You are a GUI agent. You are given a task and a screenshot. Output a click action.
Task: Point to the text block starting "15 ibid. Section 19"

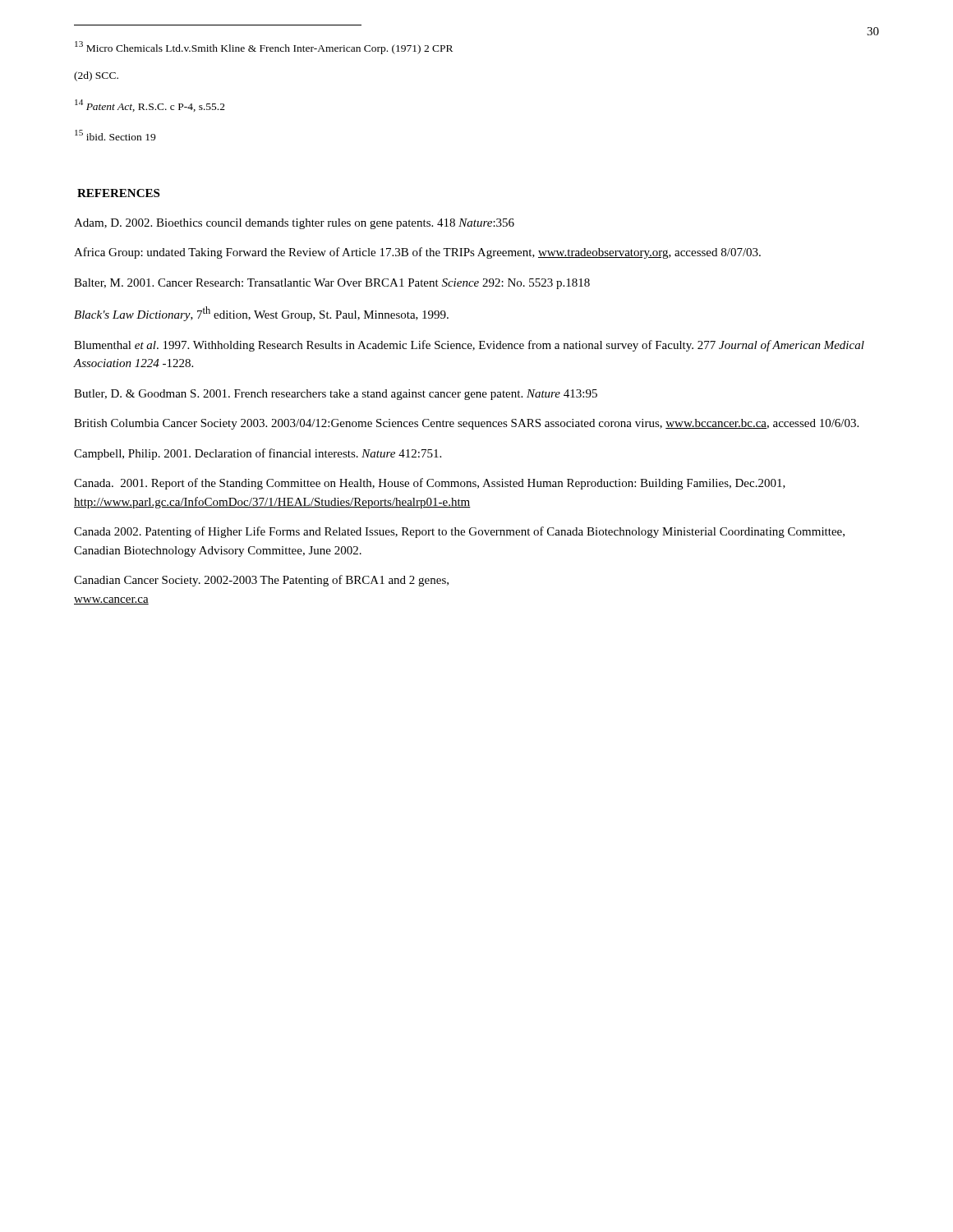tap(115, 135)
